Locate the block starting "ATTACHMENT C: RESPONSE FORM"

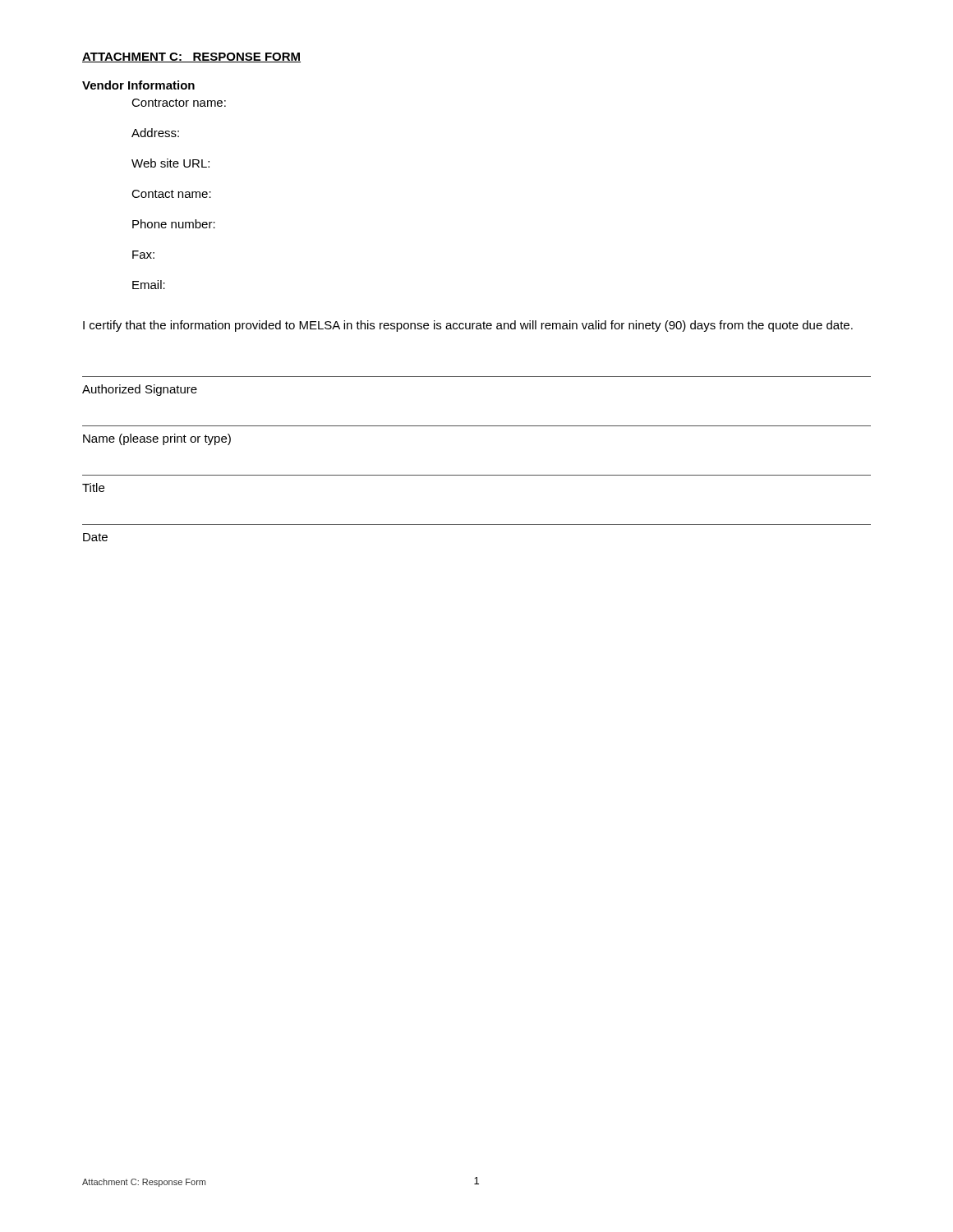191,56
